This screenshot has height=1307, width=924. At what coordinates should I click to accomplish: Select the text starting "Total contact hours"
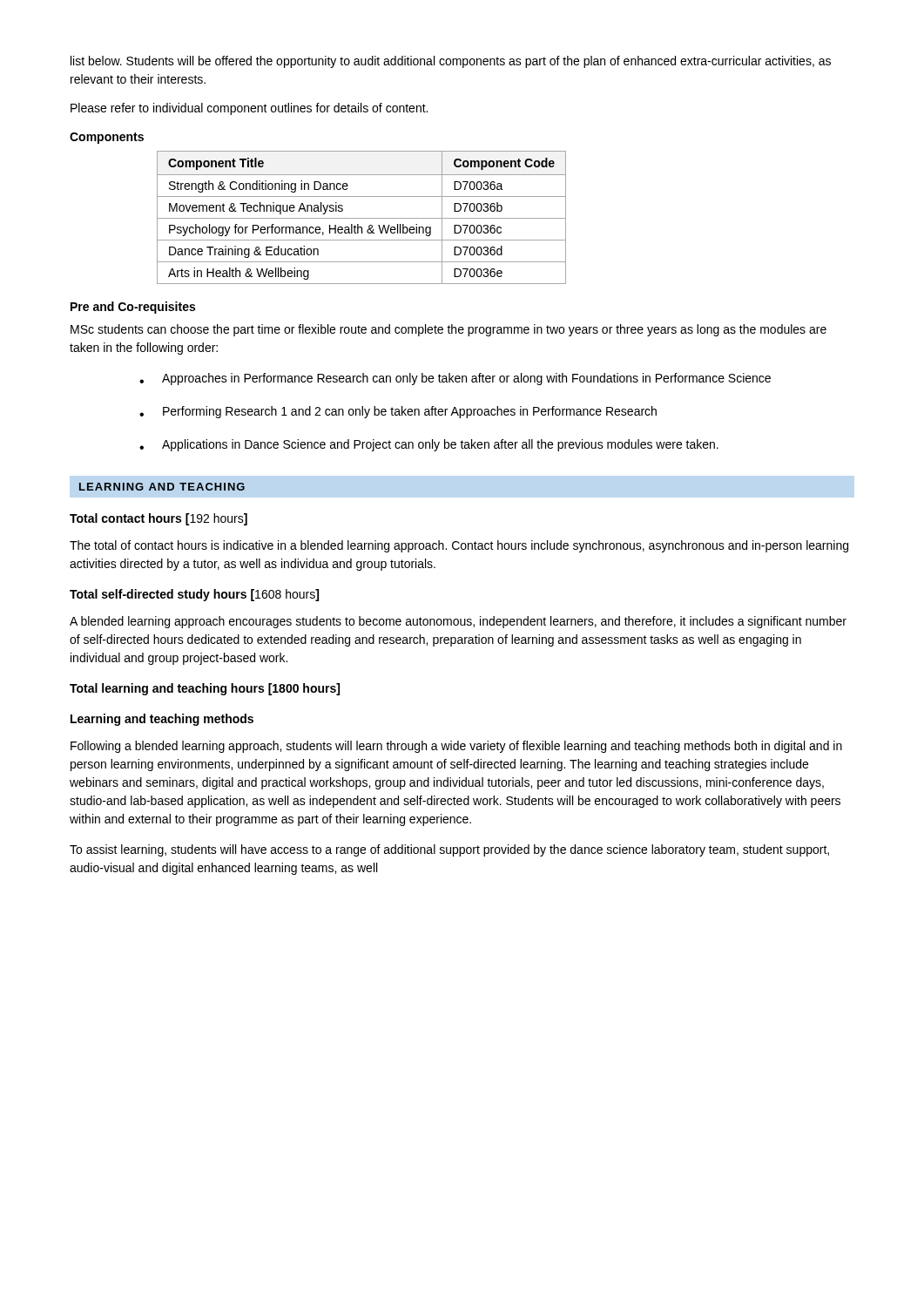159,518
